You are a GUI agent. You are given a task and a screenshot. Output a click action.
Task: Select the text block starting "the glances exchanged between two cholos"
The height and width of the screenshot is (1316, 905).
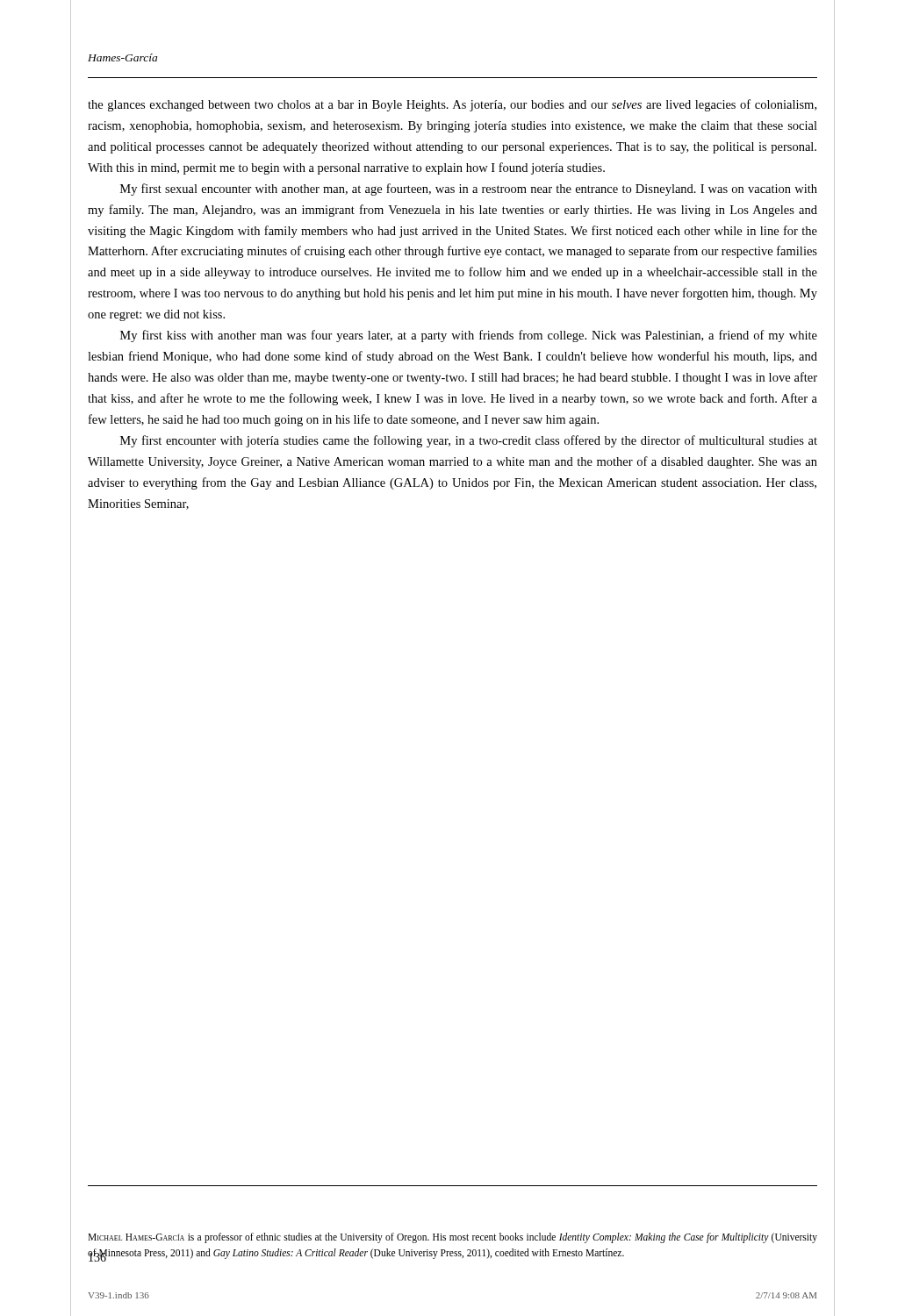coord(452,305)
